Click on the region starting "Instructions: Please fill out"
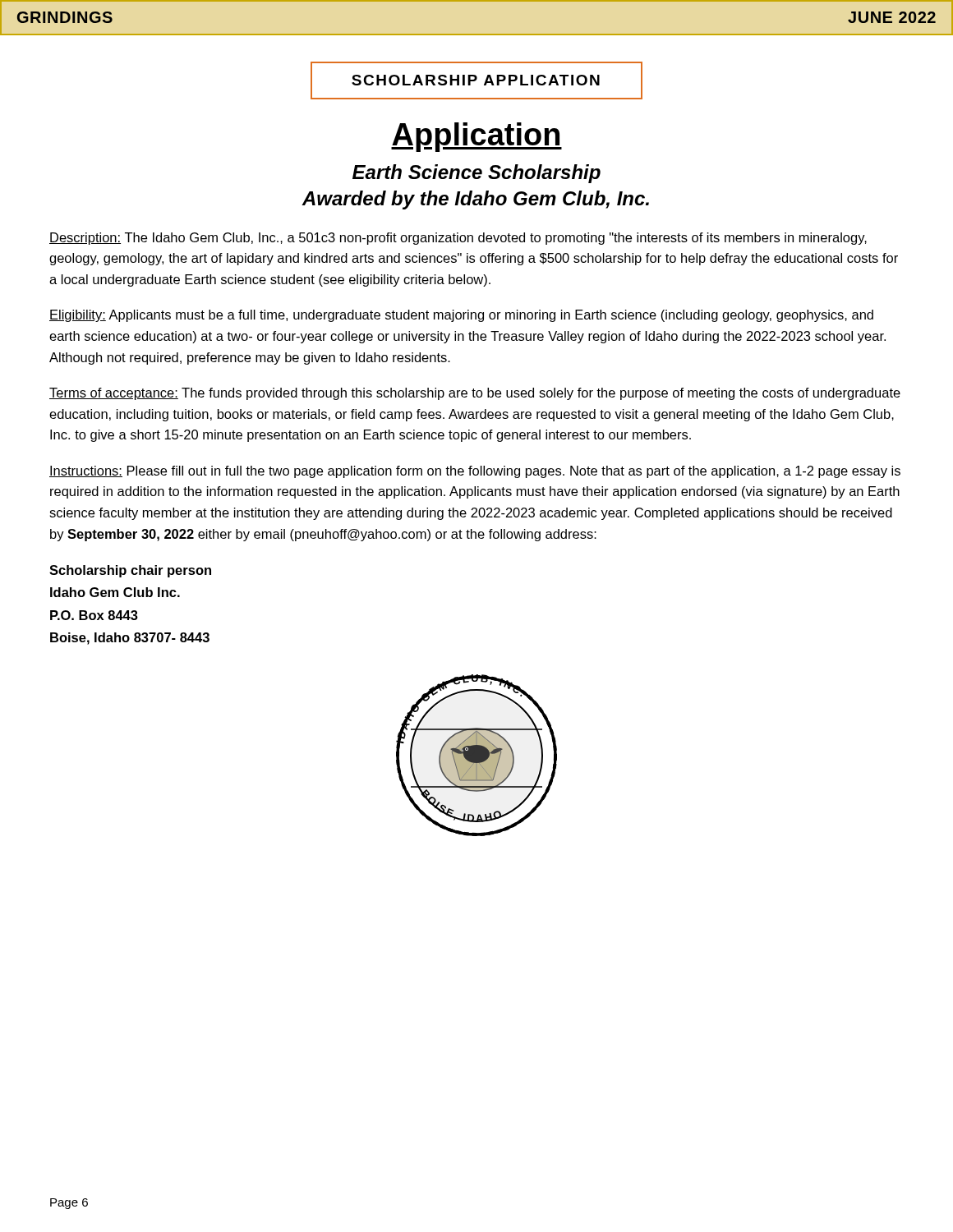The width and height of the screenshot is (953, 1232). point(475,502)
